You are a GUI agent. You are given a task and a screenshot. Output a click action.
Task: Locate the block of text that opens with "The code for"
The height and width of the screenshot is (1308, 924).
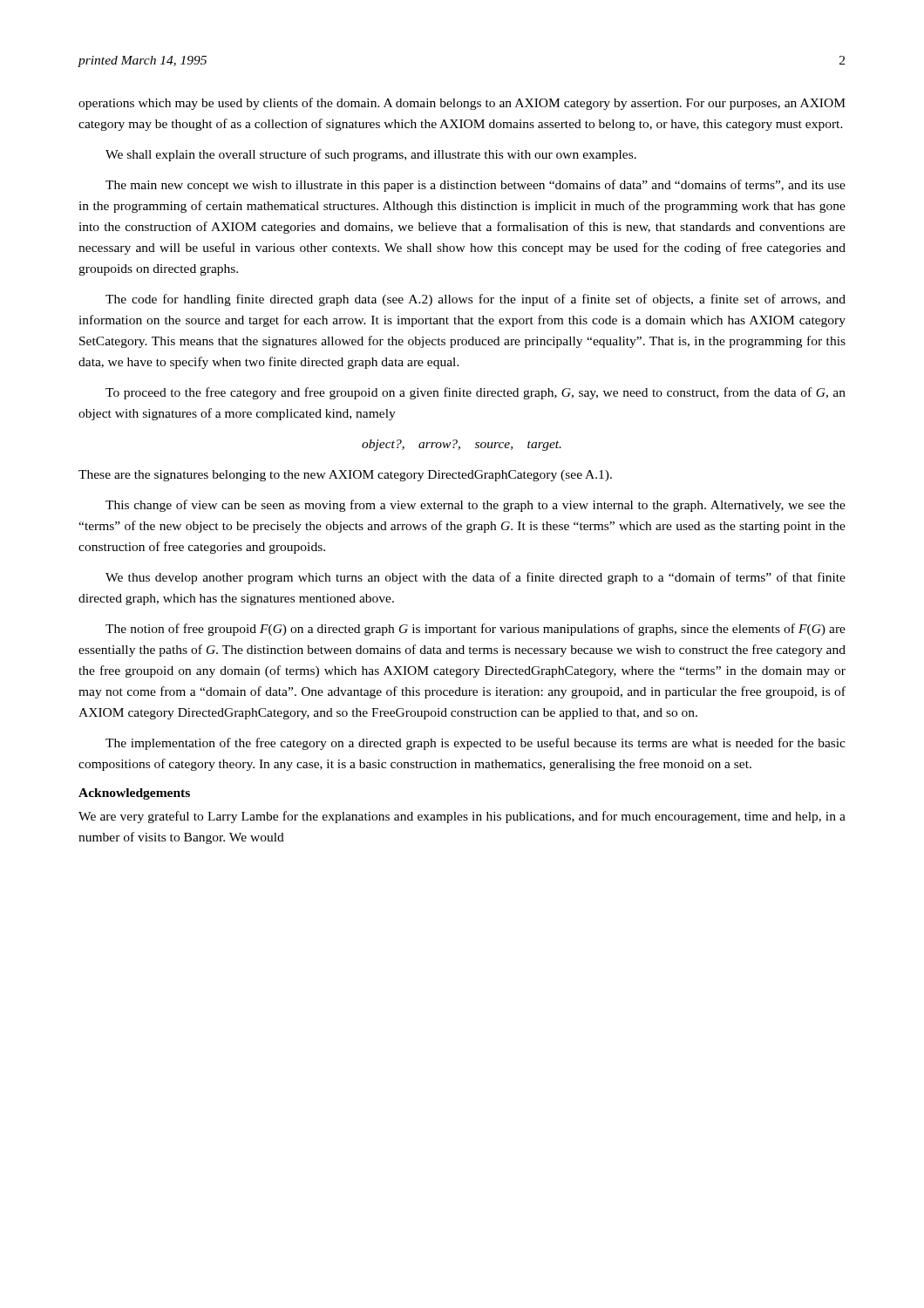462,331
